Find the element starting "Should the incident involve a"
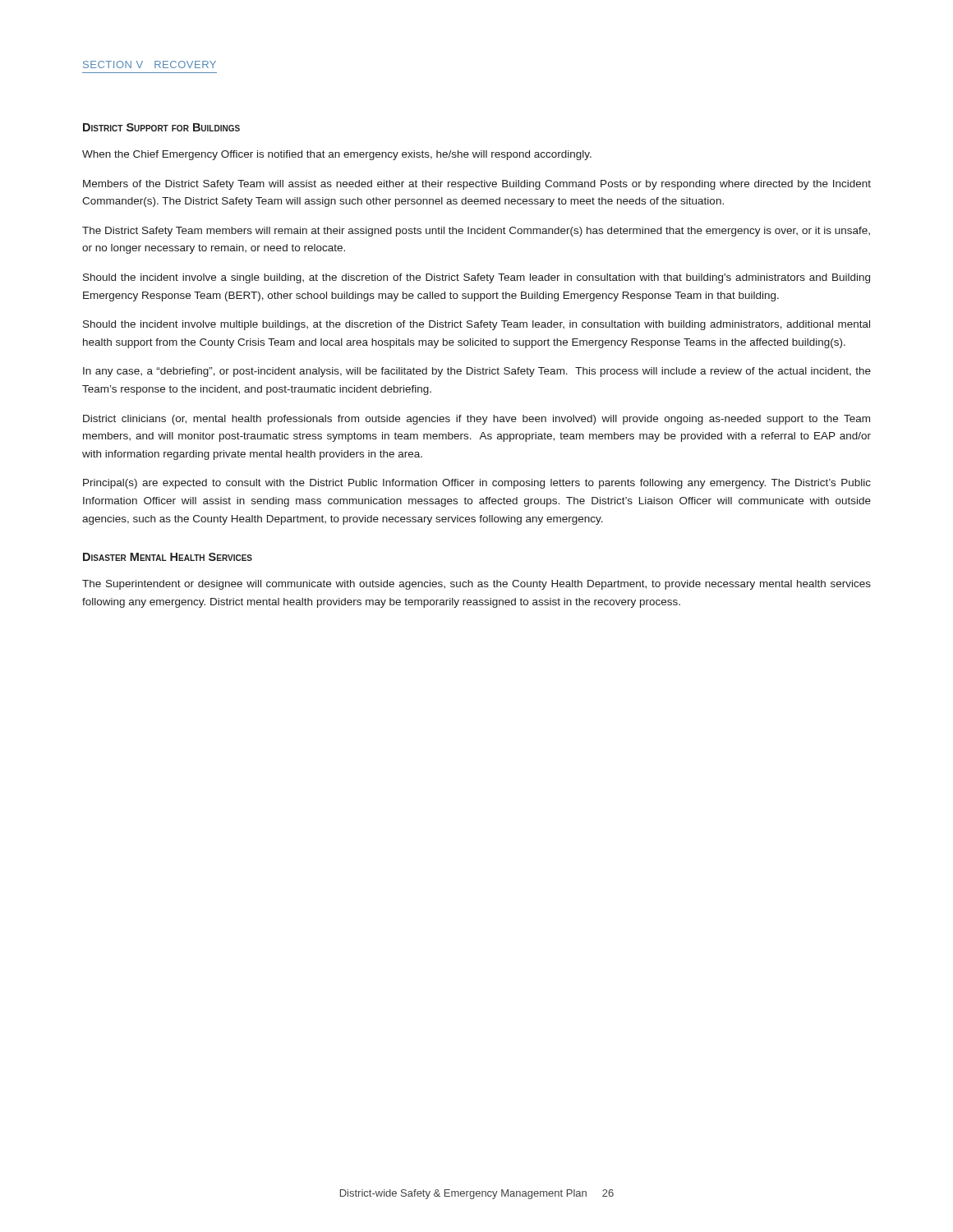This screenshot has width=953, height=1232. tap(476, 286)
